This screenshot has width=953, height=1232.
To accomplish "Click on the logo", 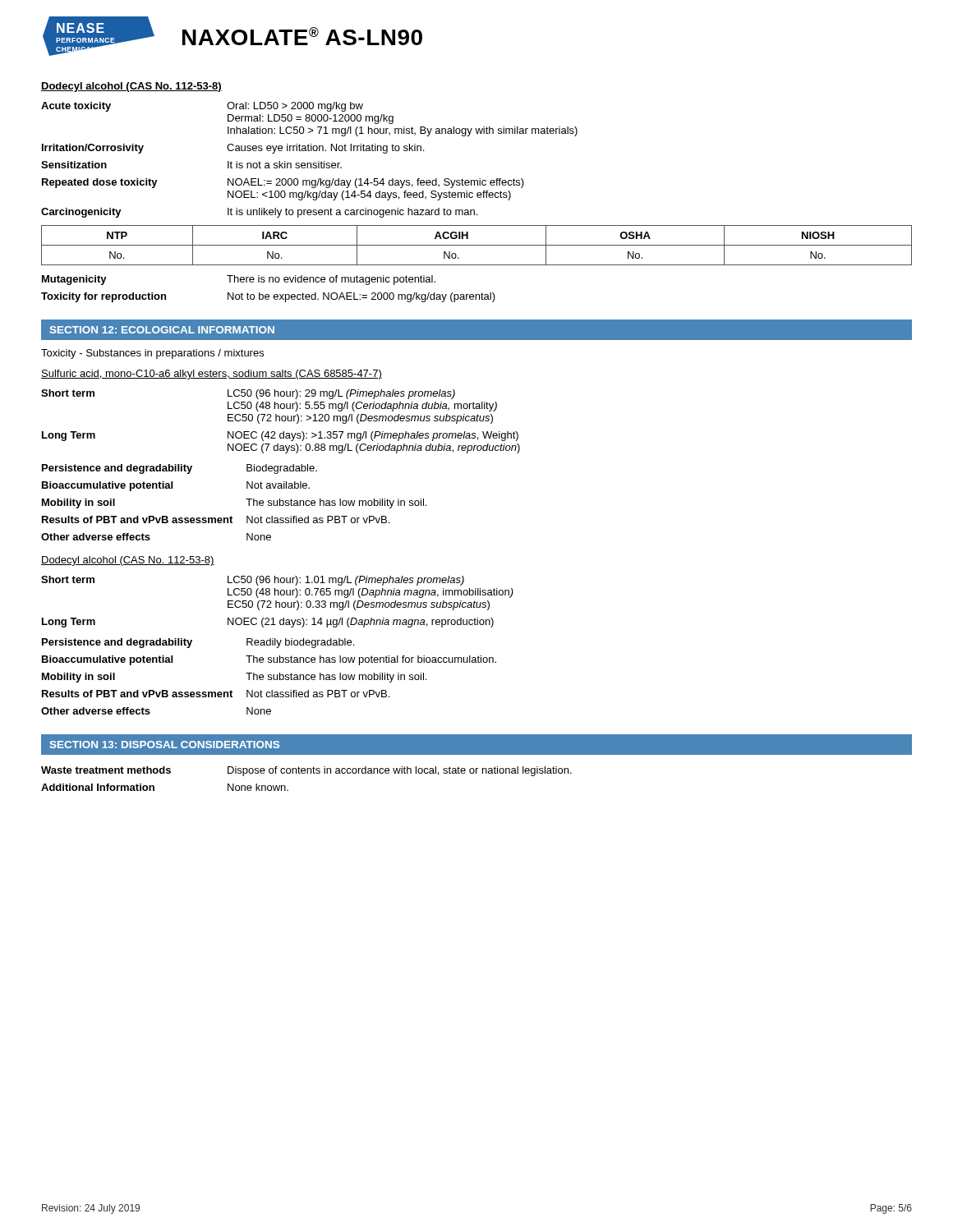I will tap(99, 37).
